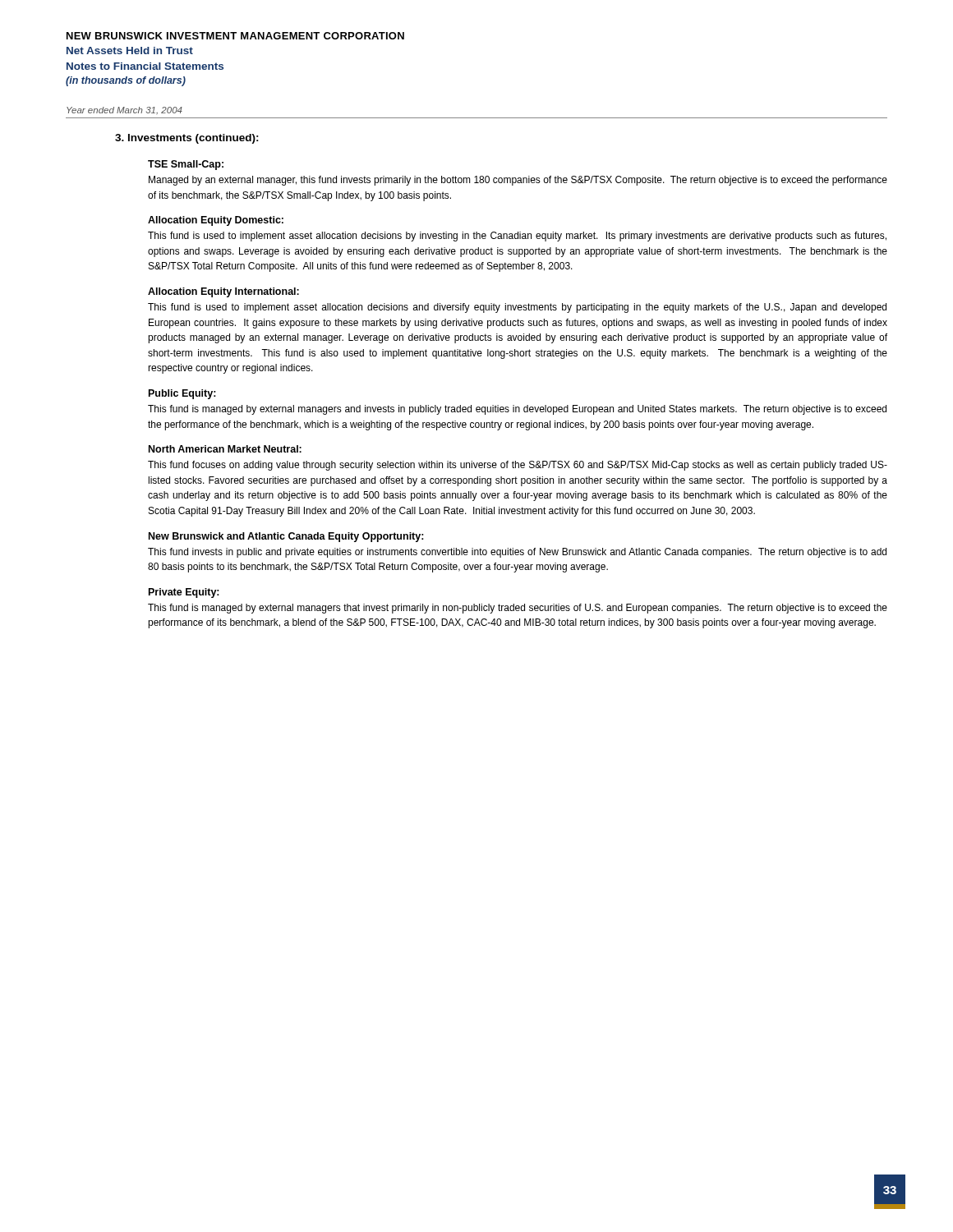Click on the block starting "3. Investments (continued):"
Image resolution: width=953 pixels, height=1232 pixels.
pos(187,138)
